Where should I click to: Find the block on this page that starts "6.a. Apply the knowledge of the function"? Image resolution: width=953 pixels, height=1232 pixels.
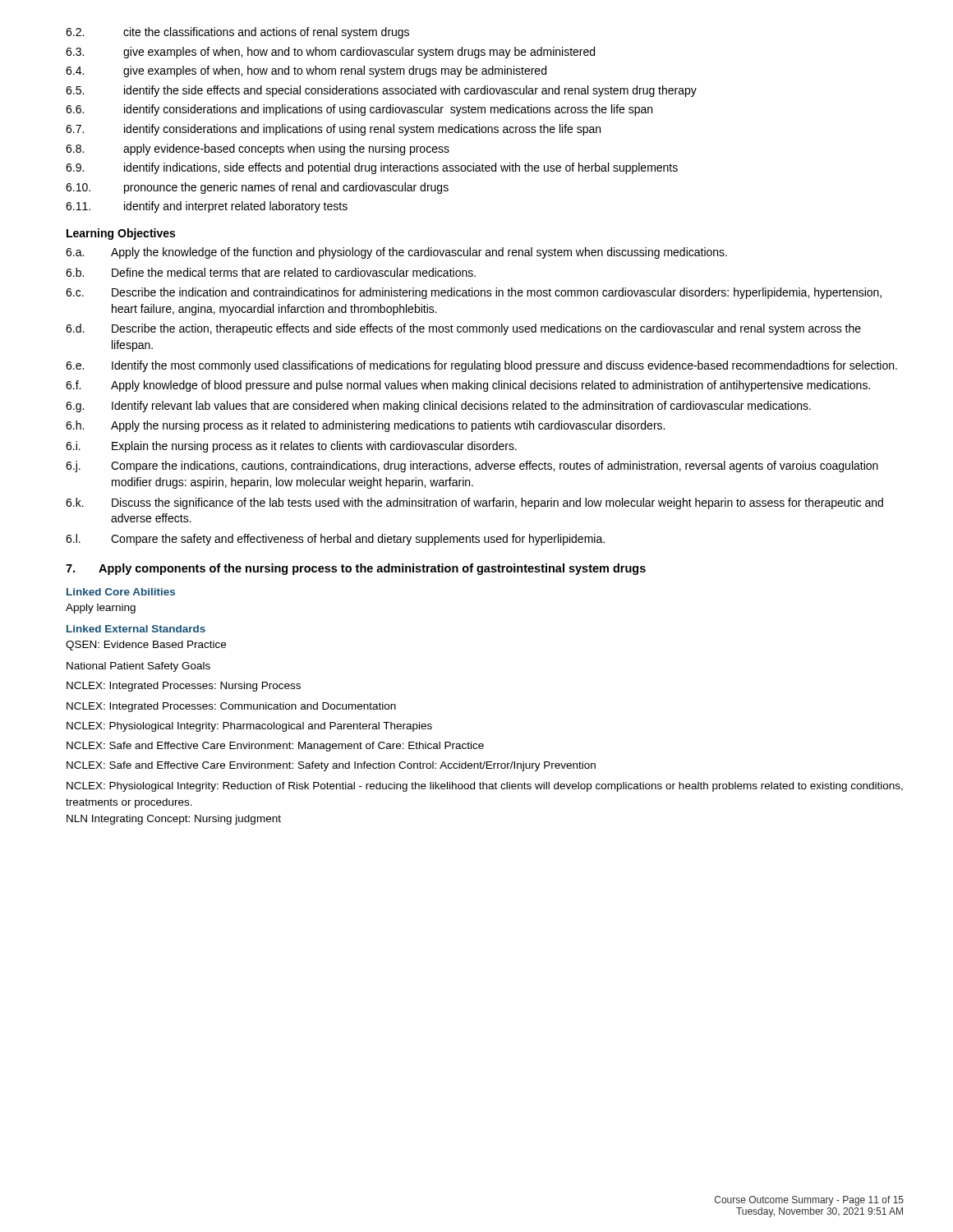pyautogui.click(x=485, y=253)
